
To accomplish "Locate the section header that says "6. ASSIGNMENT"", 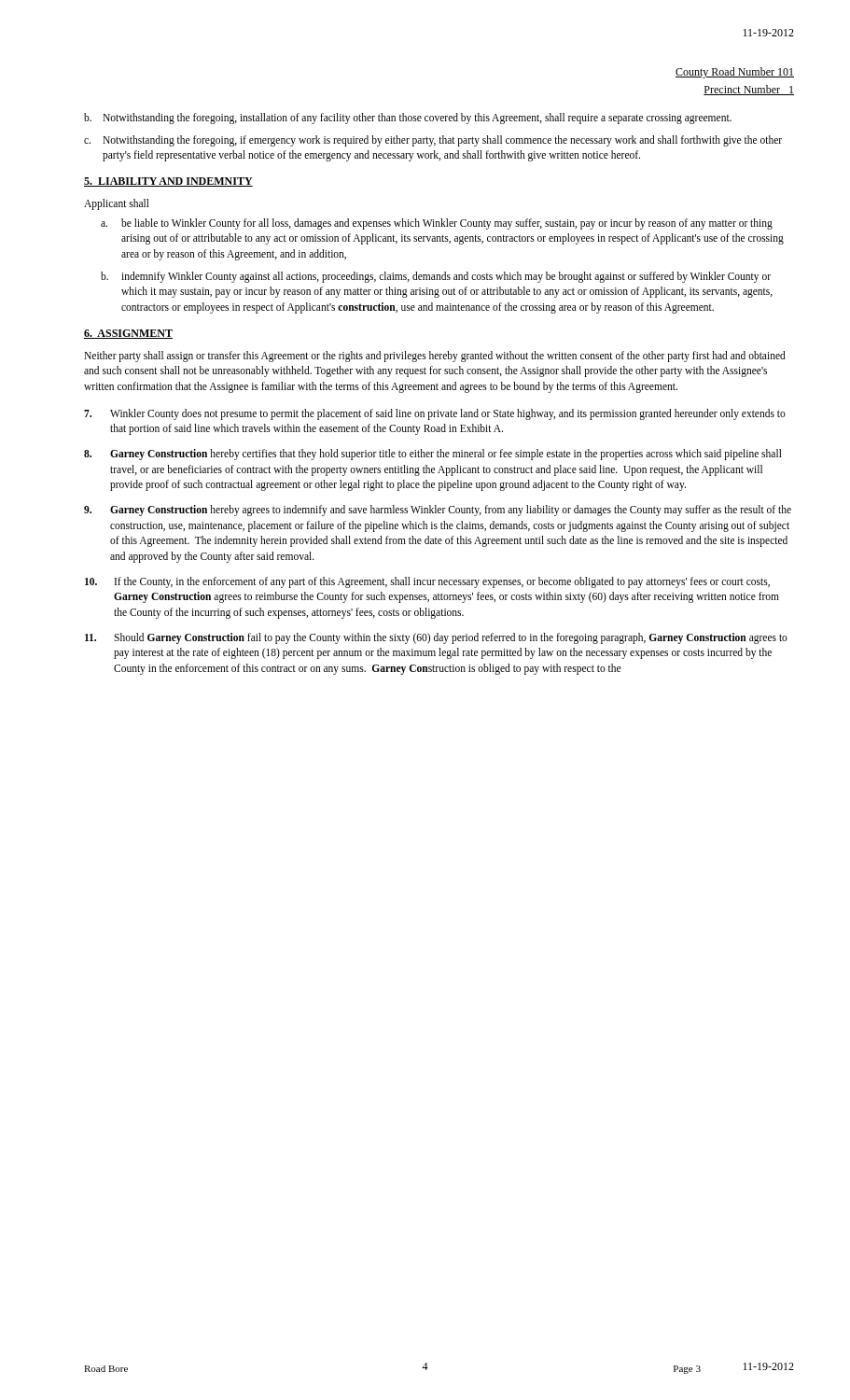I will pyautogui.click(x=128, y=333).
